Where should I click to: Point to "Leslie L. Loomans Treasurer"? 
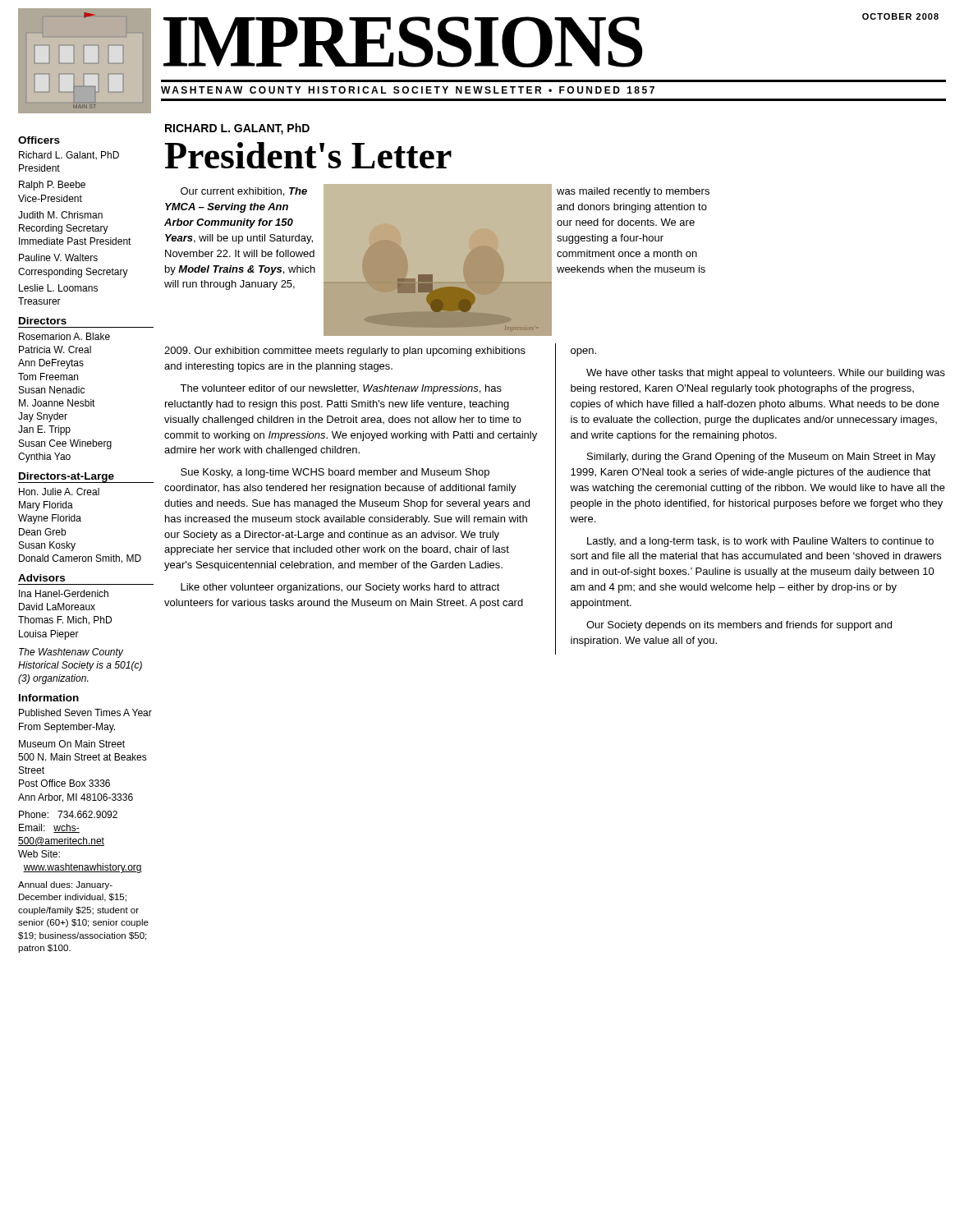58,295
